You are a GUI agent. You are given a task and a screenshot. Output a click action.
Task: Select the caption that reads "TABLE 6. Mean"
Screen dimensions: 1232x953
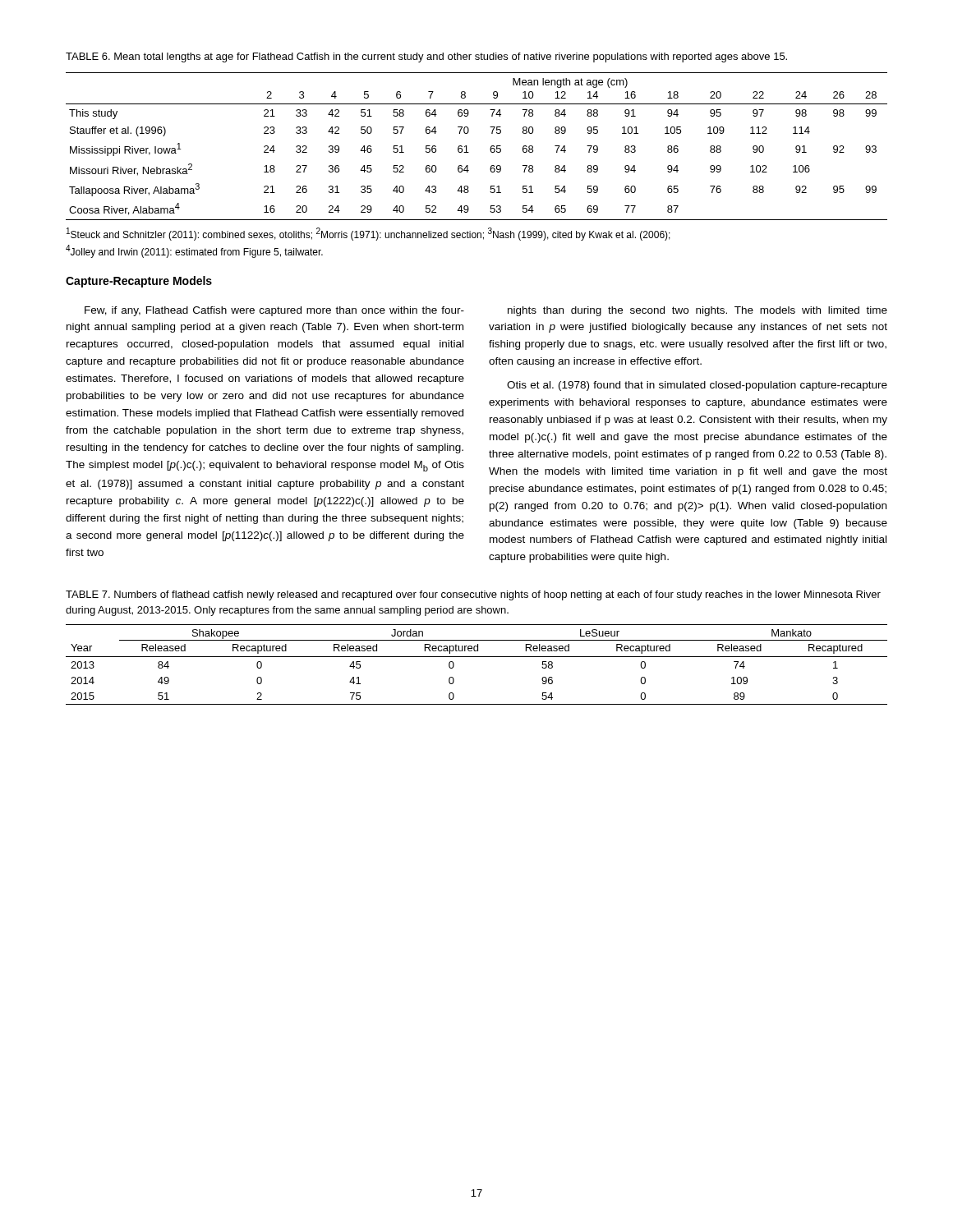coord(427,56)
